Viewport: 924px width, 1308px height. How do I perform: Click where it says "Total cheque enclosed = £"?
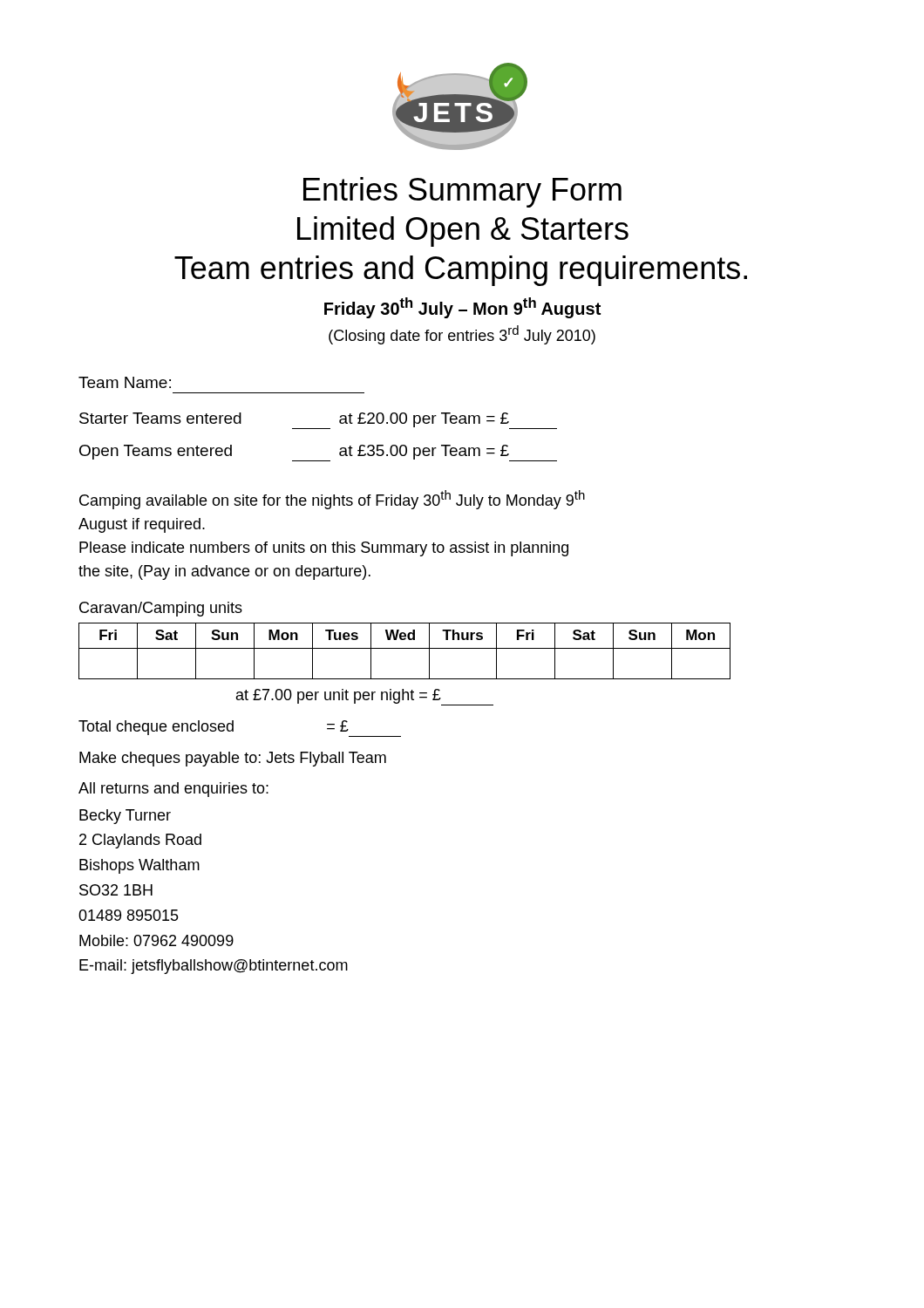240,727
